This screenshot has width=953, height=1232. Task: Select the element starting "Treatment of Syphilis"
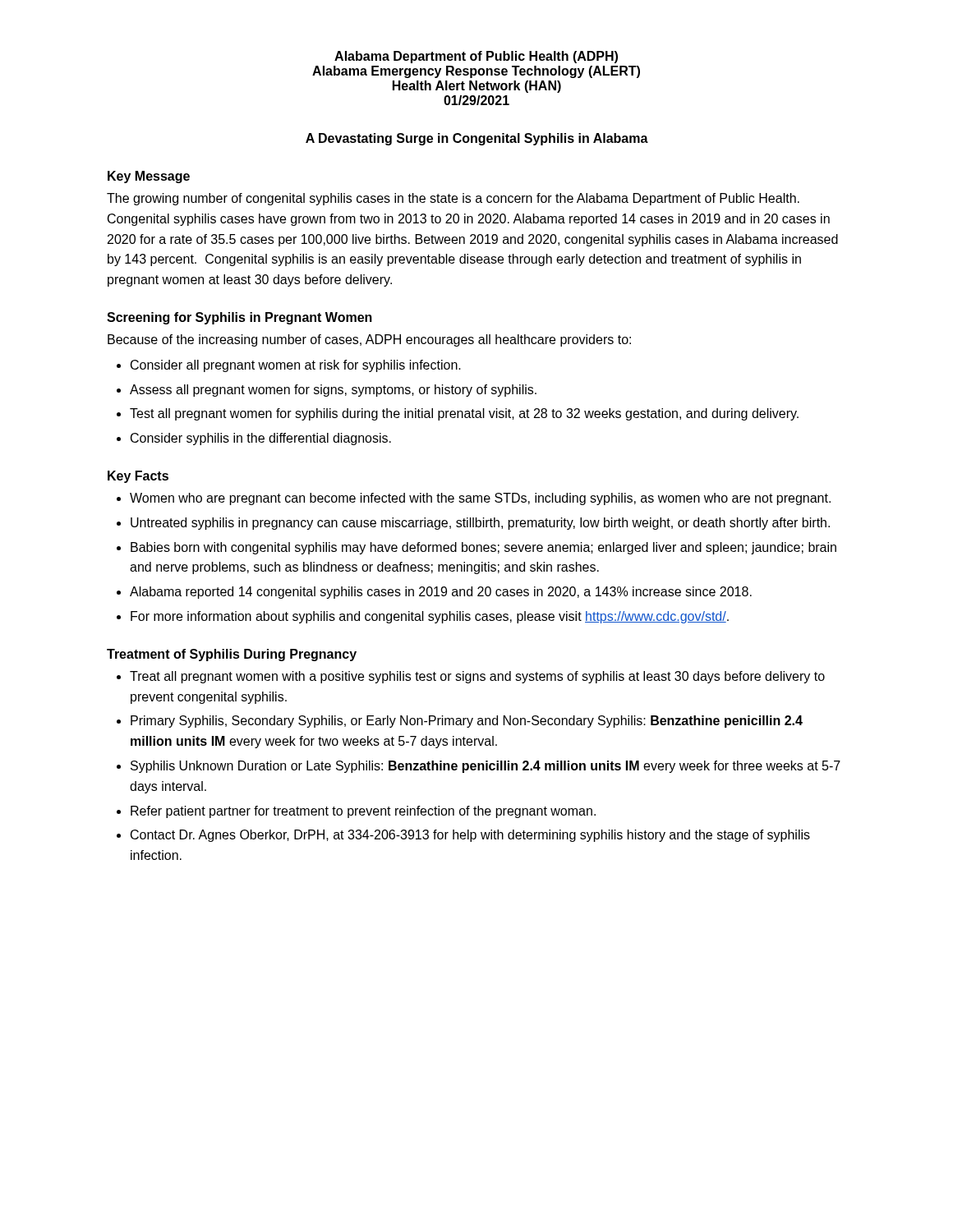232,654
